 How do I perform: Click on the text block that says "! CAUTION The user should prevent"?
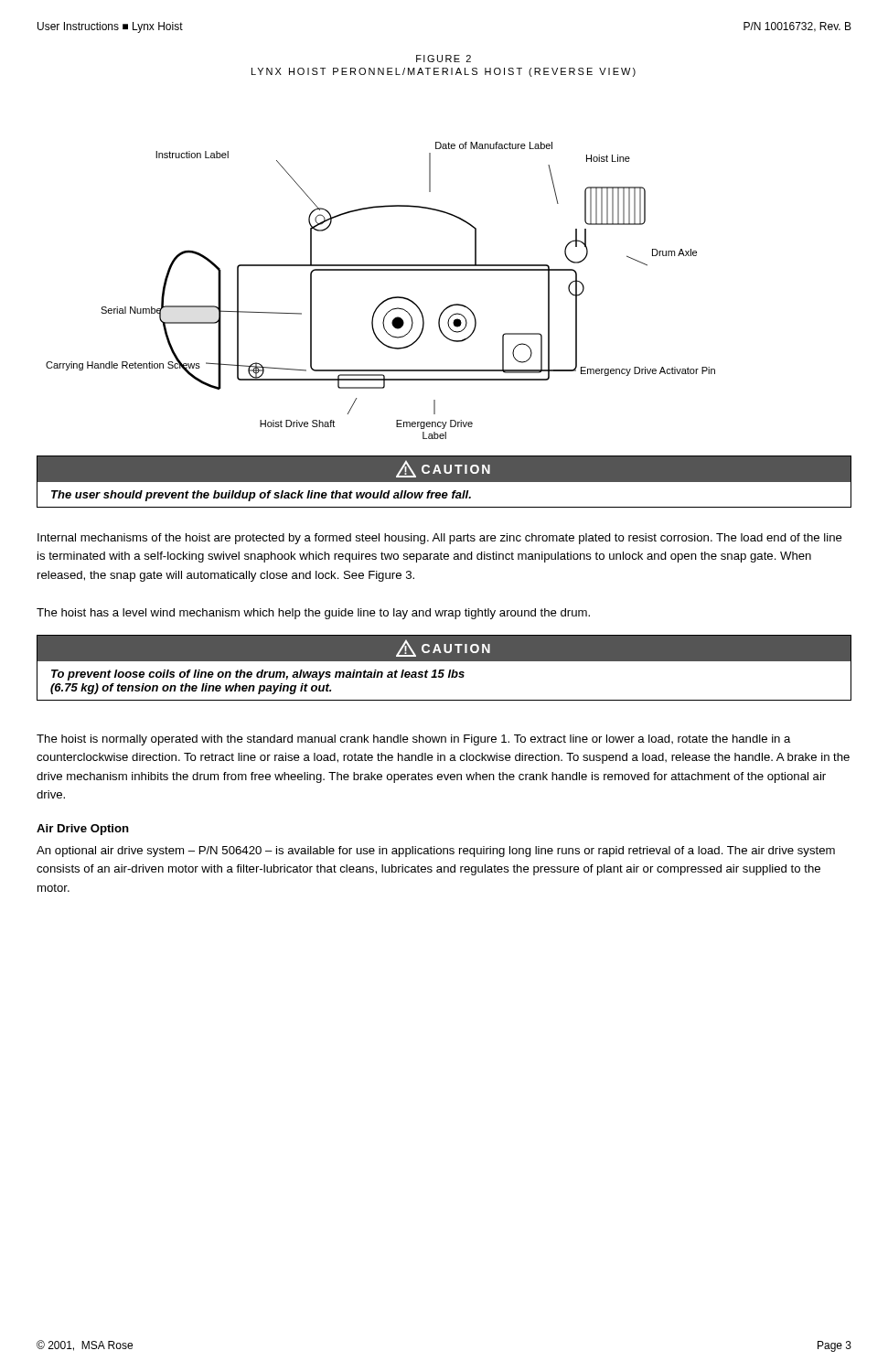tap(444, 482)
